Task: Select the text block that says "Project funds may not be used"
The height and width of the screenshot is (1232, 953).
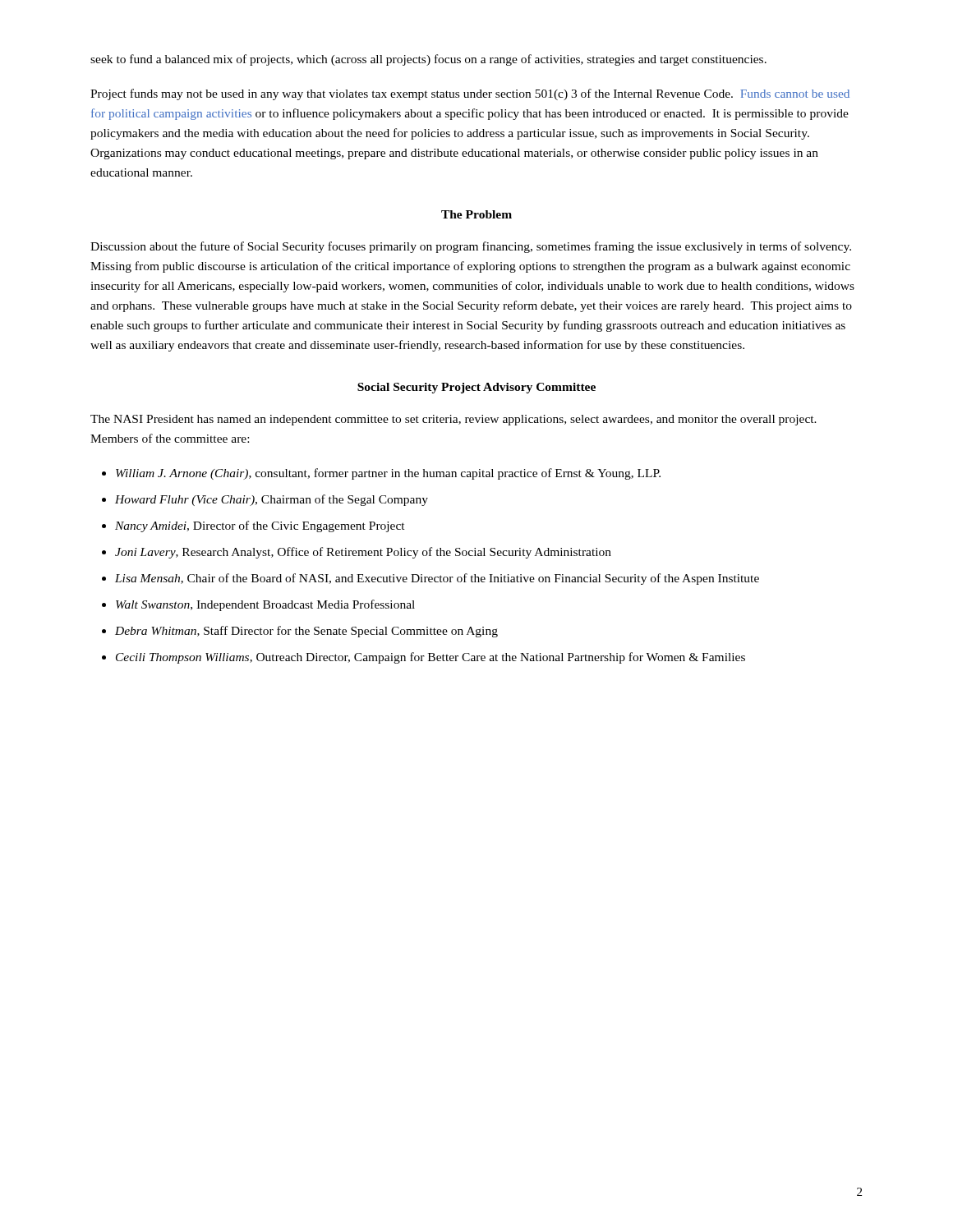Action: [x=470, y=133]
